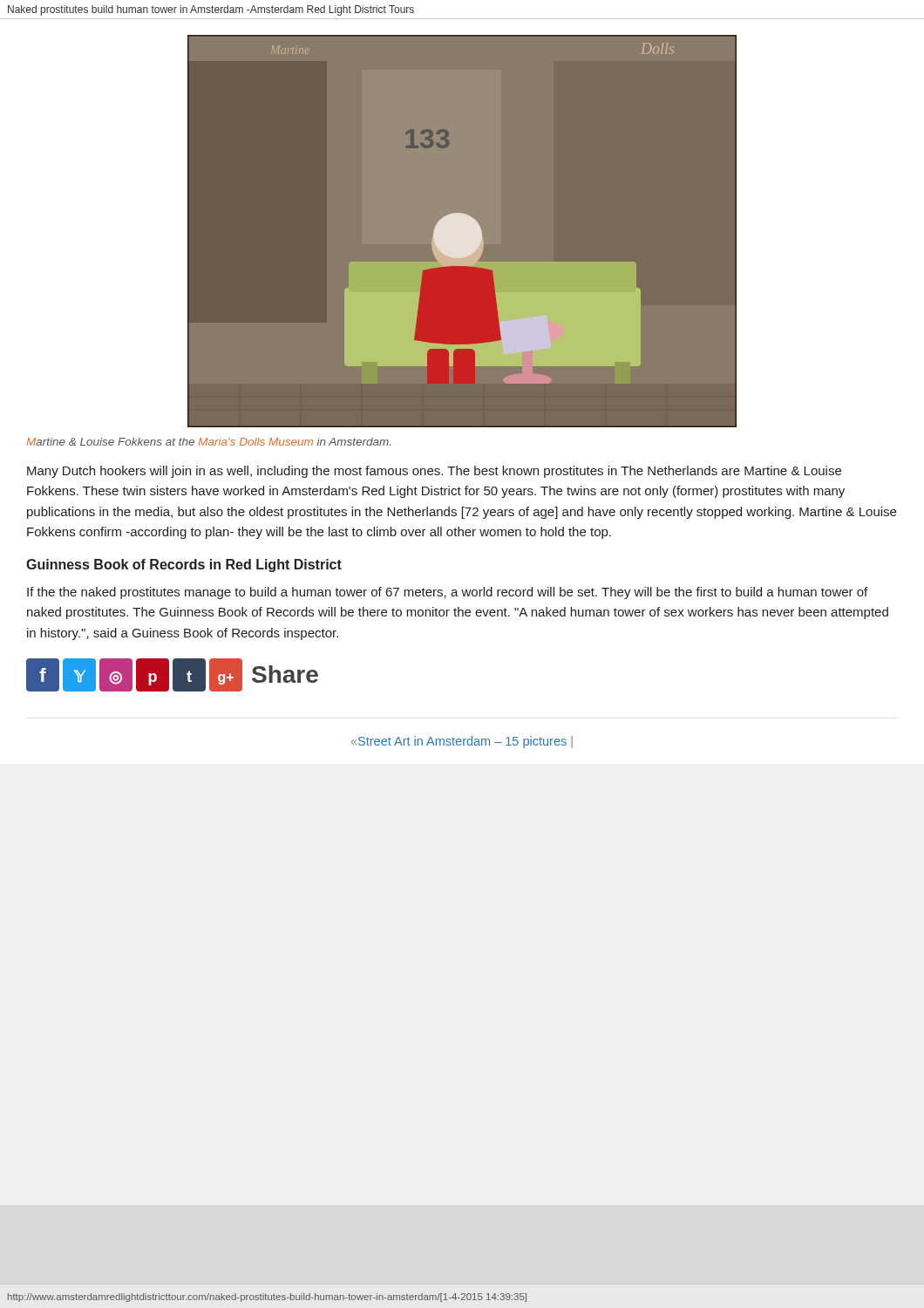Click the section header that begins "Guinness Book of"
Screen dimensions: 1308x924
click(184, 565)
